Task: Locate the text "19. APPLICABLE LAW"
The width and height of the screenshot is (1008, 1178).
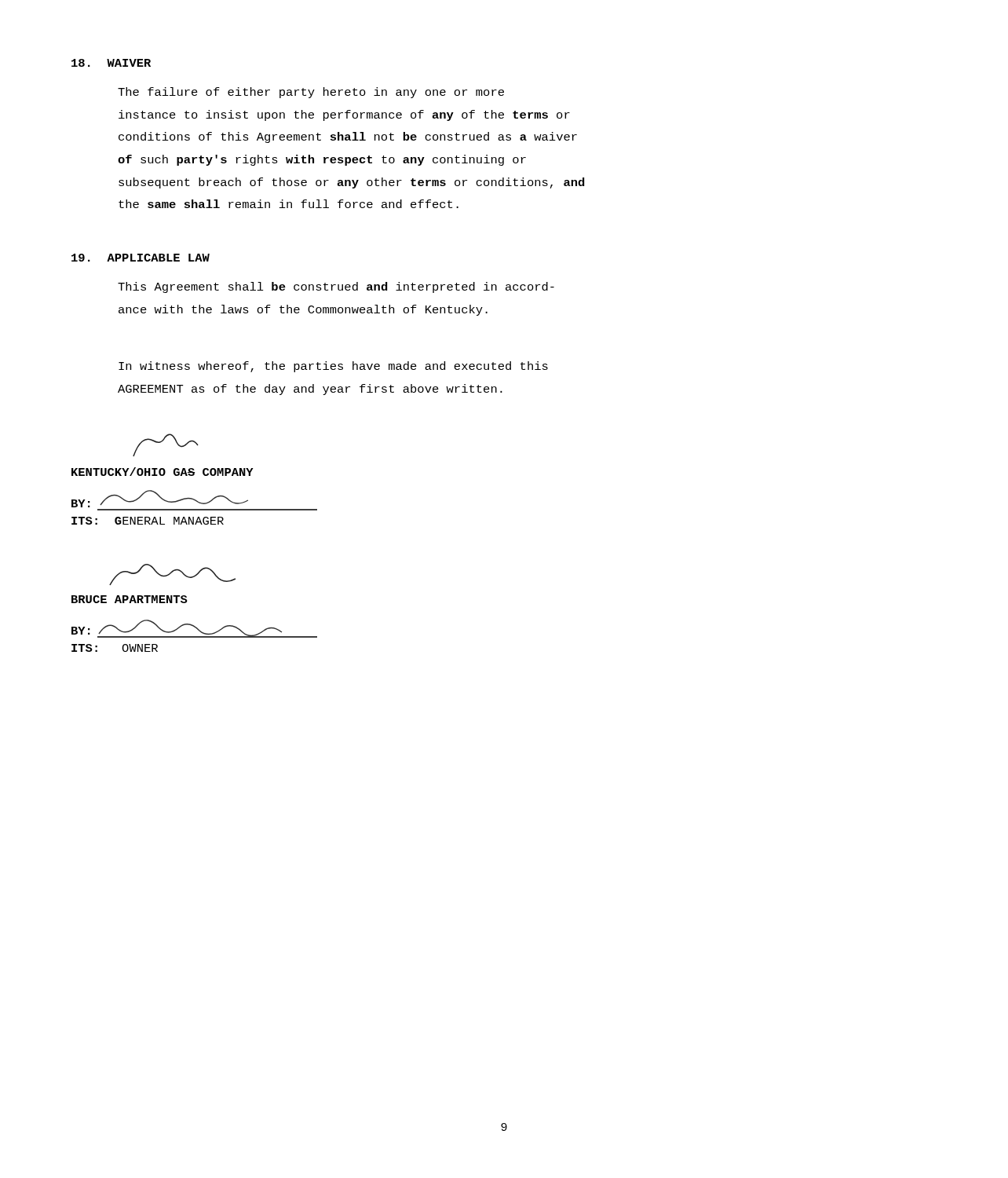Action: pos(140,258)
